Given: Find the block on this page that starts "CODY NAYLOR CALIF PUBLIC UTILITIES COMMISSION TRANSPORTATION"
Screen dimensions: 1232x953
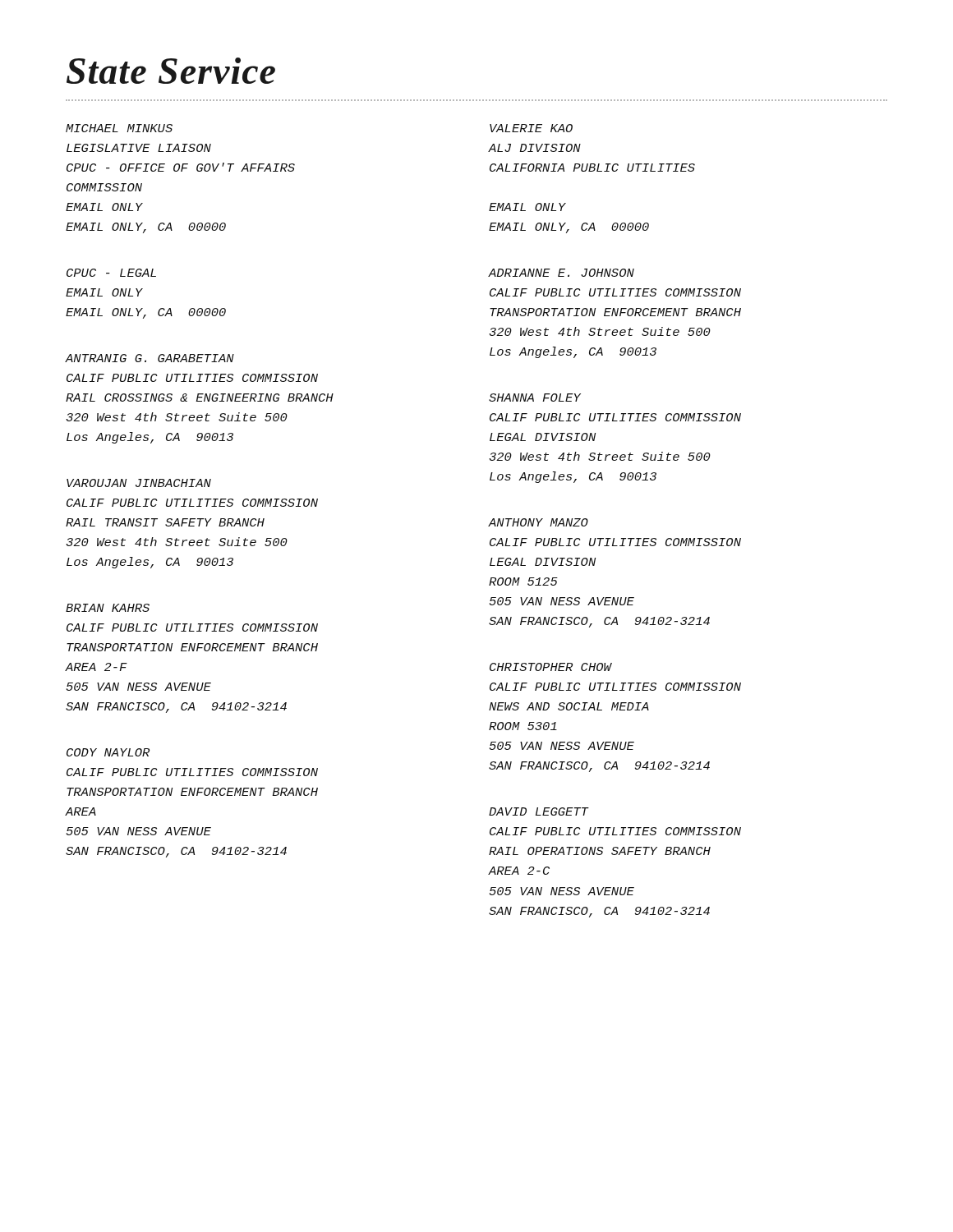Looking at the screenshot, I should (x=265, y=803).
